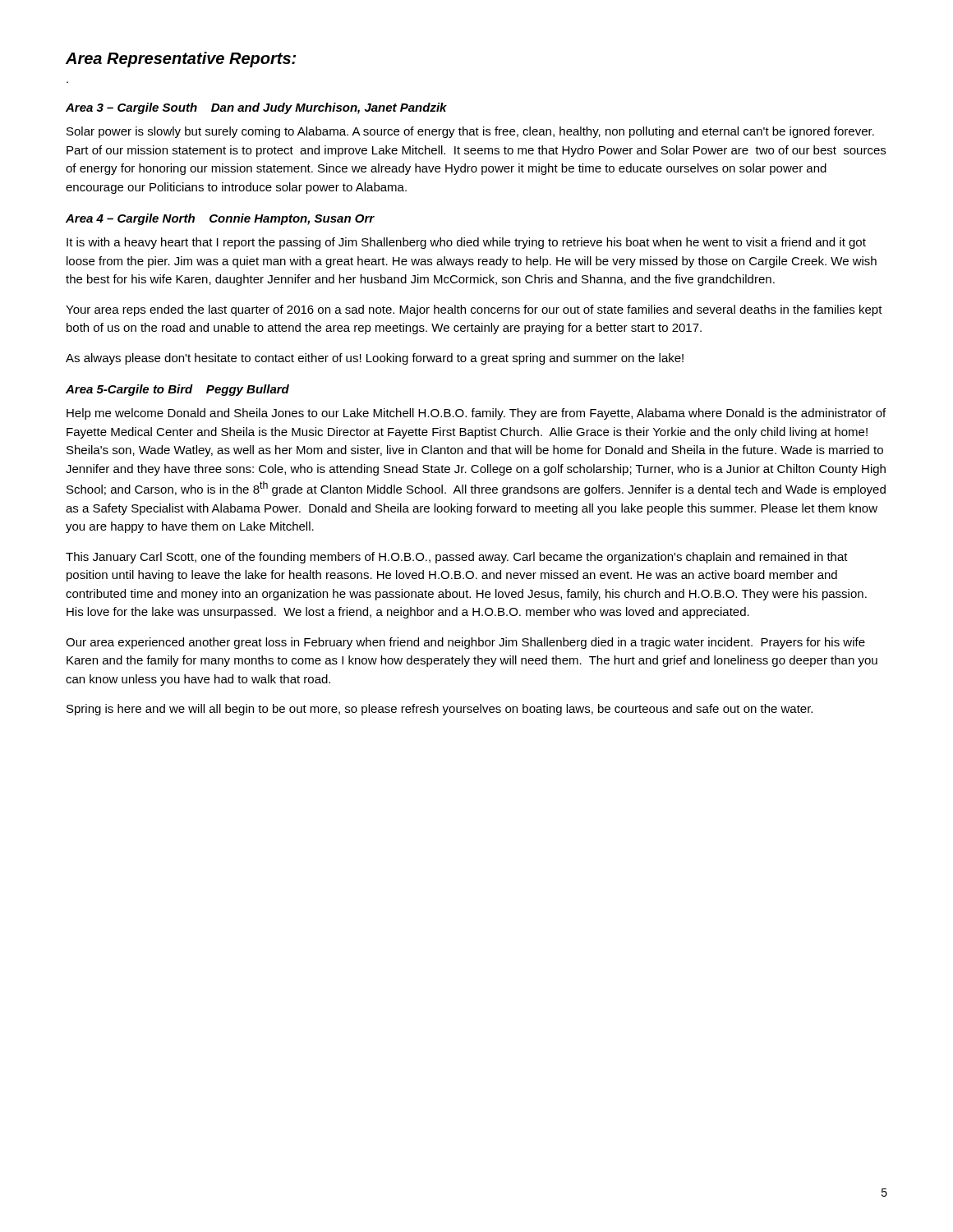Viewport: 953px width, 1232px height.
Task: Find the section header that says "Area 4 – Cargile"
Action: pyautogui.click(x=220, y=218)
